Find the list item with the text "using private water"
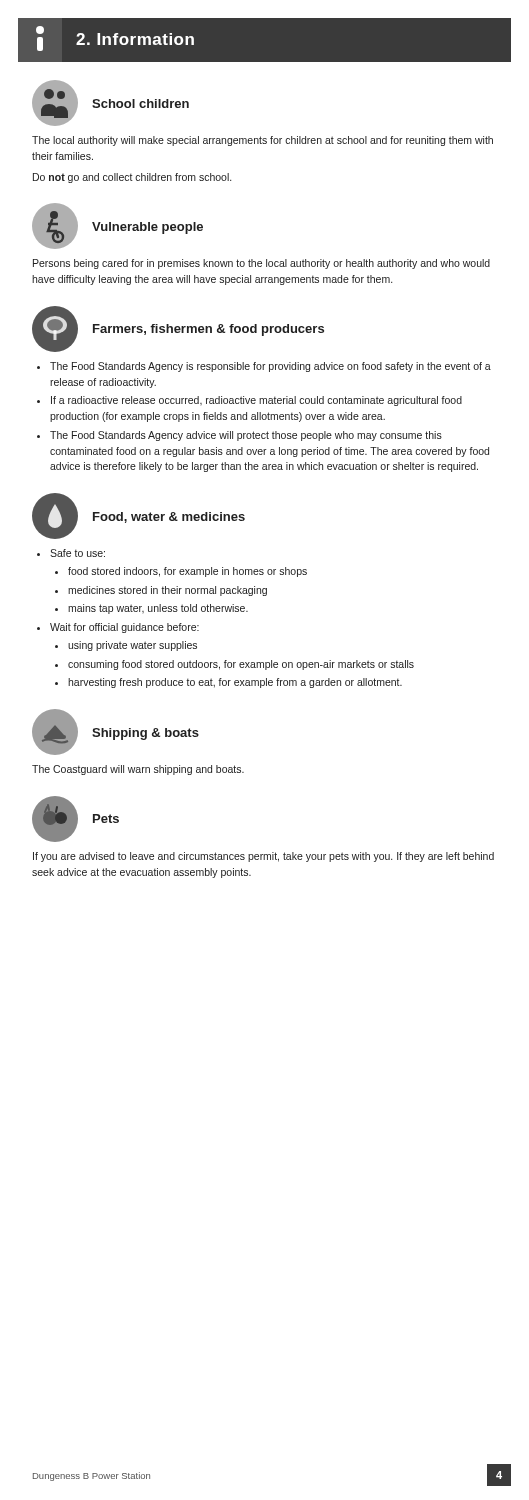Viewport: 529px width, 1500px height. [x=133, y=645]
